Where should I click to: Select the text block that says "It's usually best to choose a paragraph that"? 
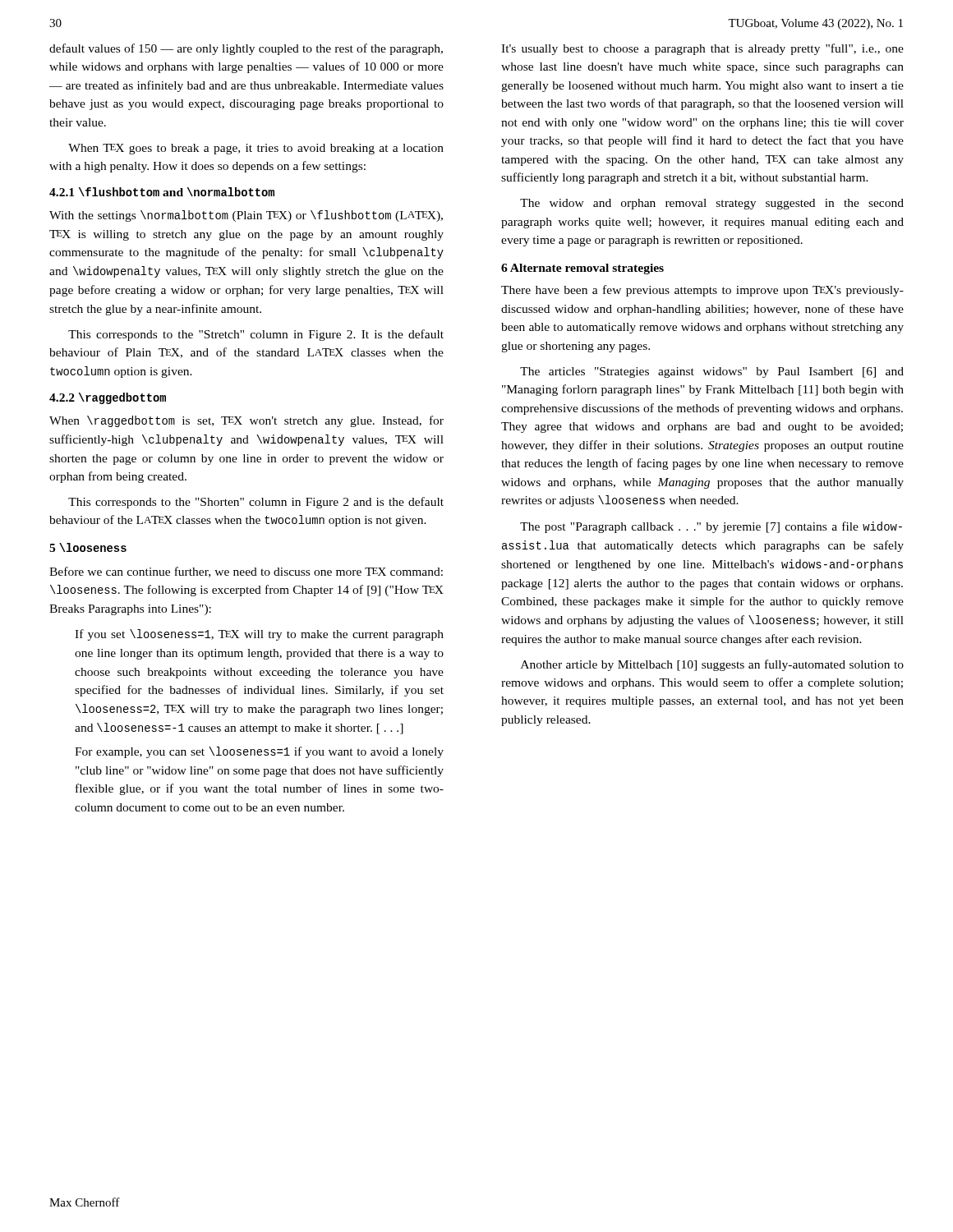click(702, 144)
